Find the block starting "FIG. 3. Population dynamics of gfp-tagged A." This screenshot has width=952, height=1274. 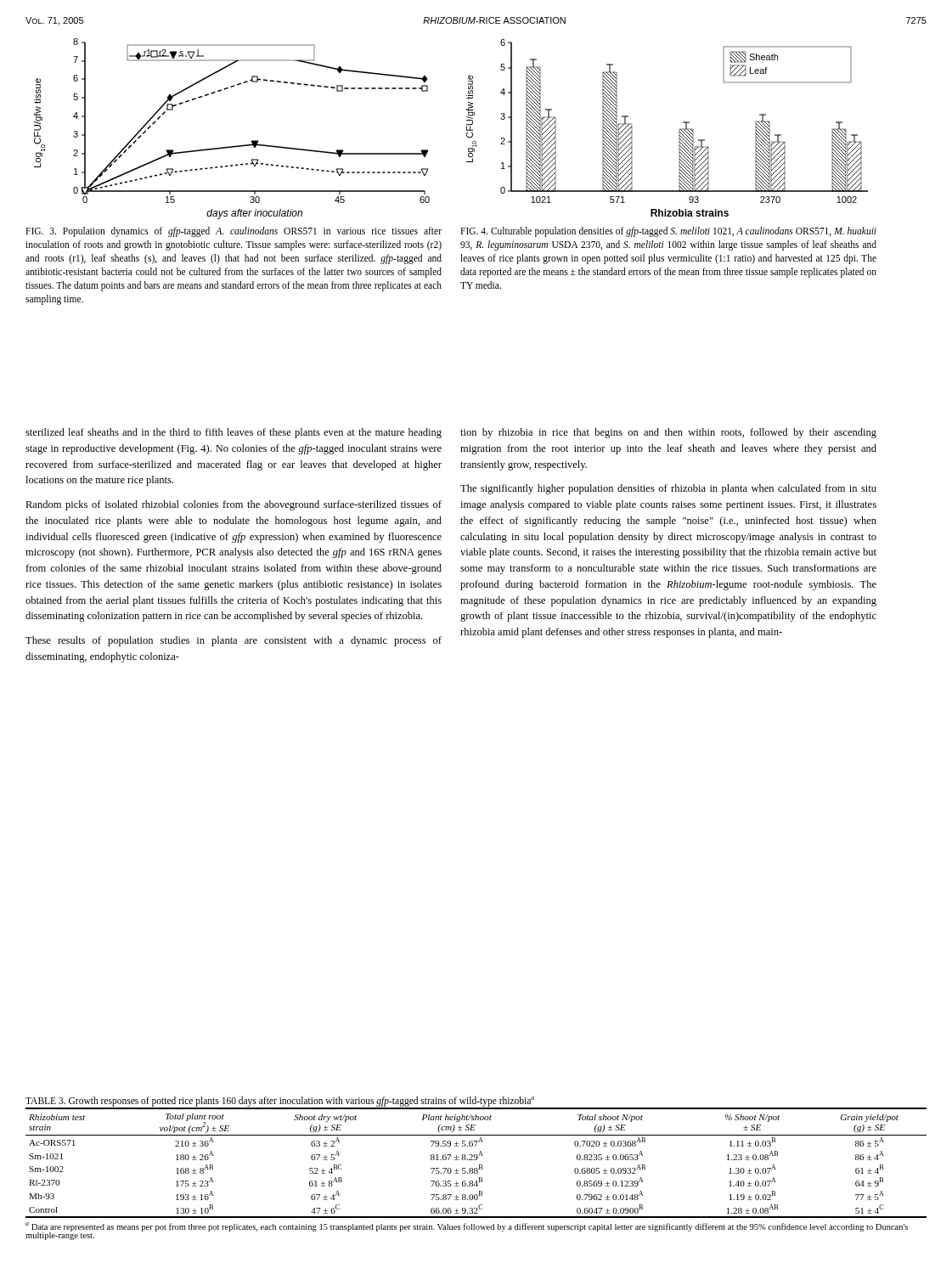pyautogui.click(x=234, y=265)
